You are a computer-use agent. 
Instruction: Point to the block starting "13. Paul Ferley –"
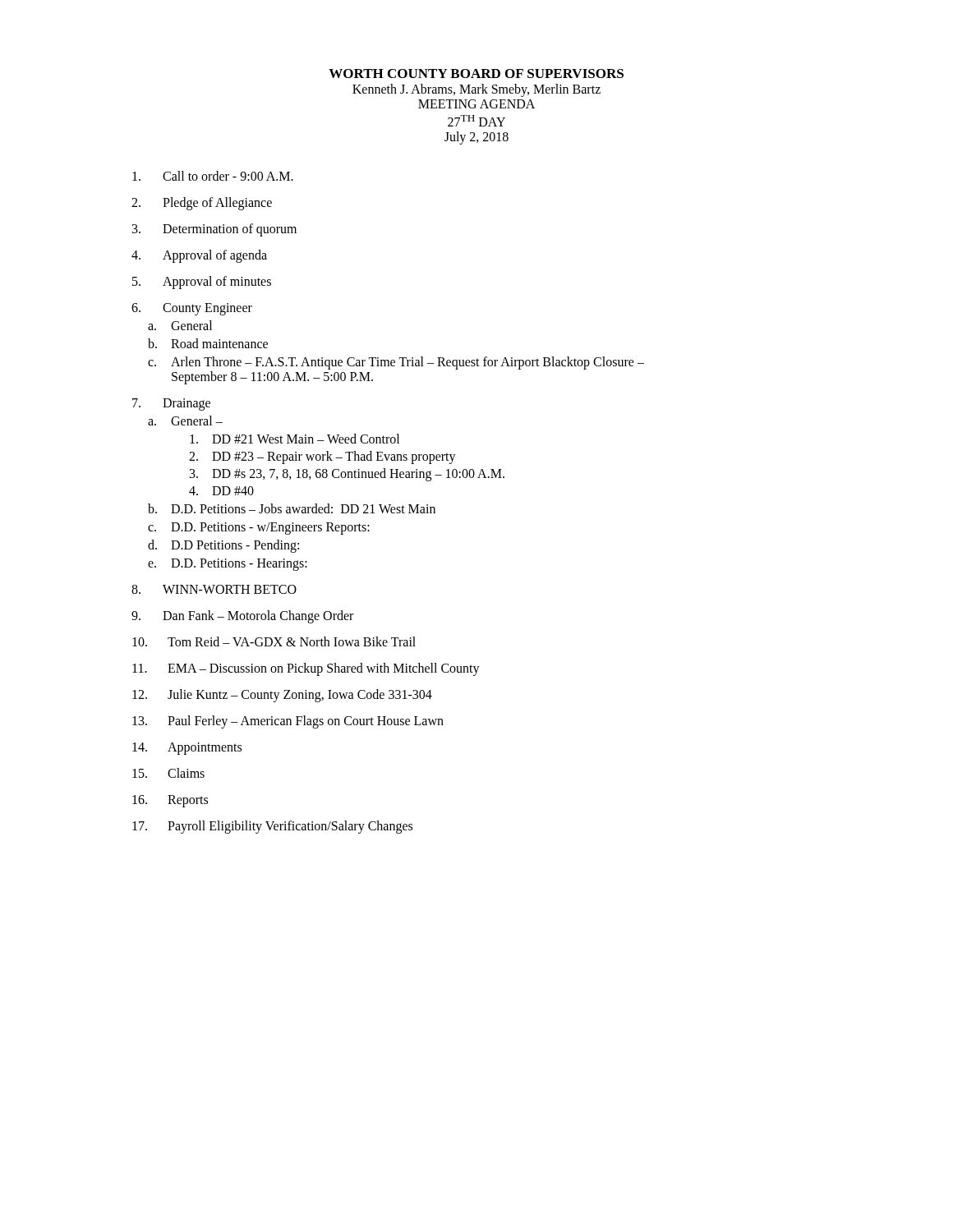pyautogui.click(x=288, y=721)
